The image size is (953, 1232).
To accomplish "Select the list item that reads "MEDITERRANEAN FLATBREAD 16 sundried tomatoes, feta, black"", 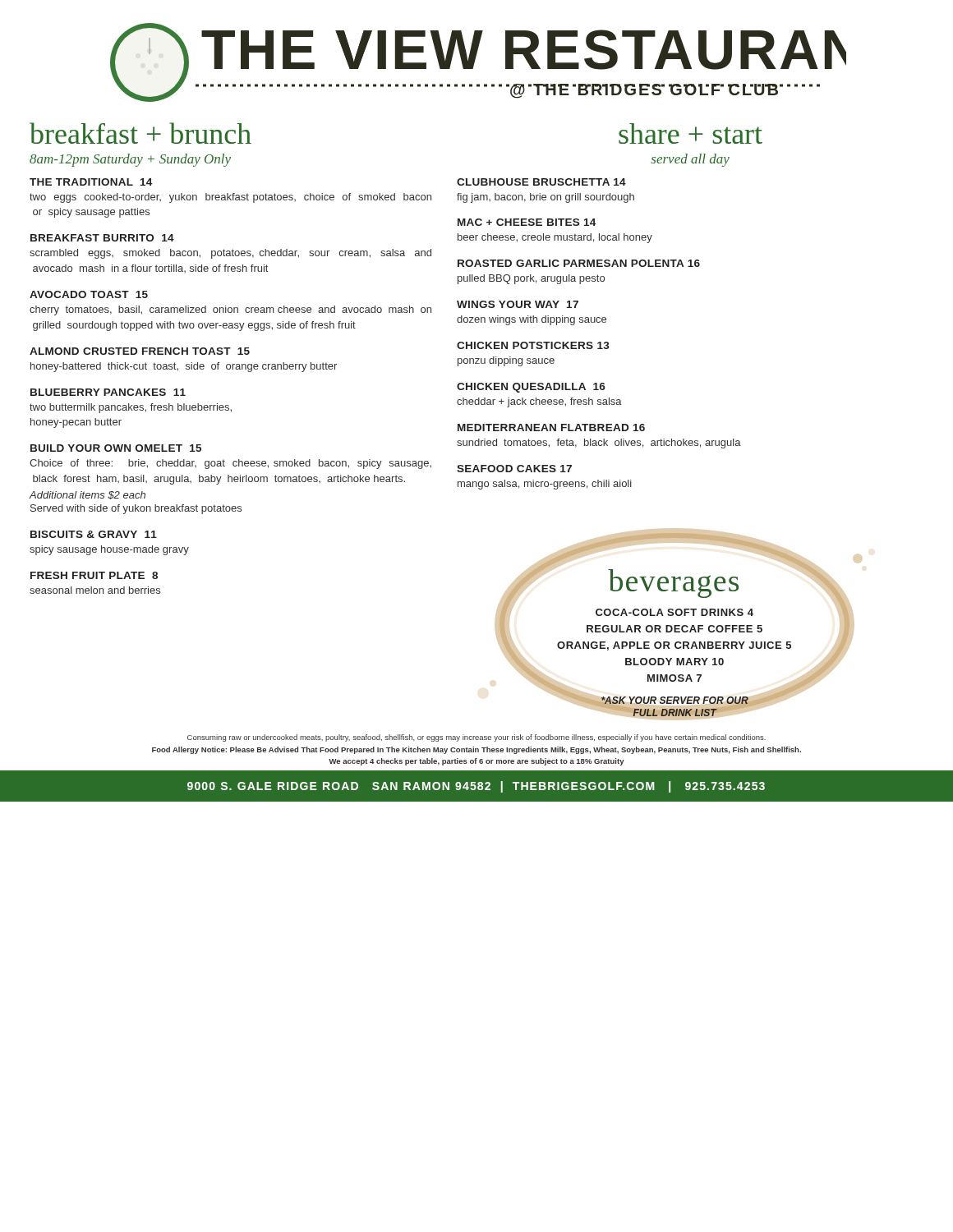I will tap(690, 436).
